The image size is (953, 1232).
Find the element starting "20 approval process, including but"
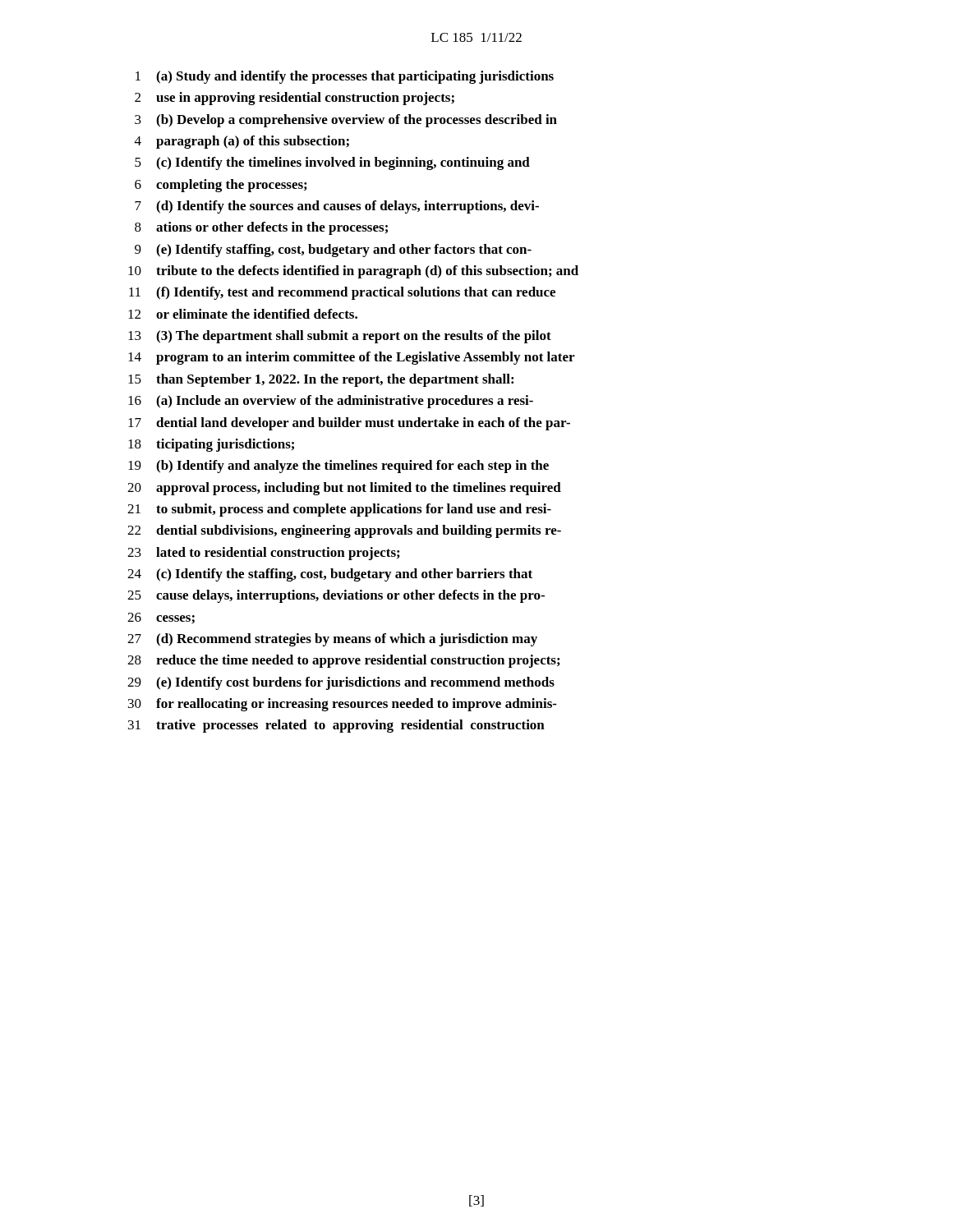[x=493, y=488]
